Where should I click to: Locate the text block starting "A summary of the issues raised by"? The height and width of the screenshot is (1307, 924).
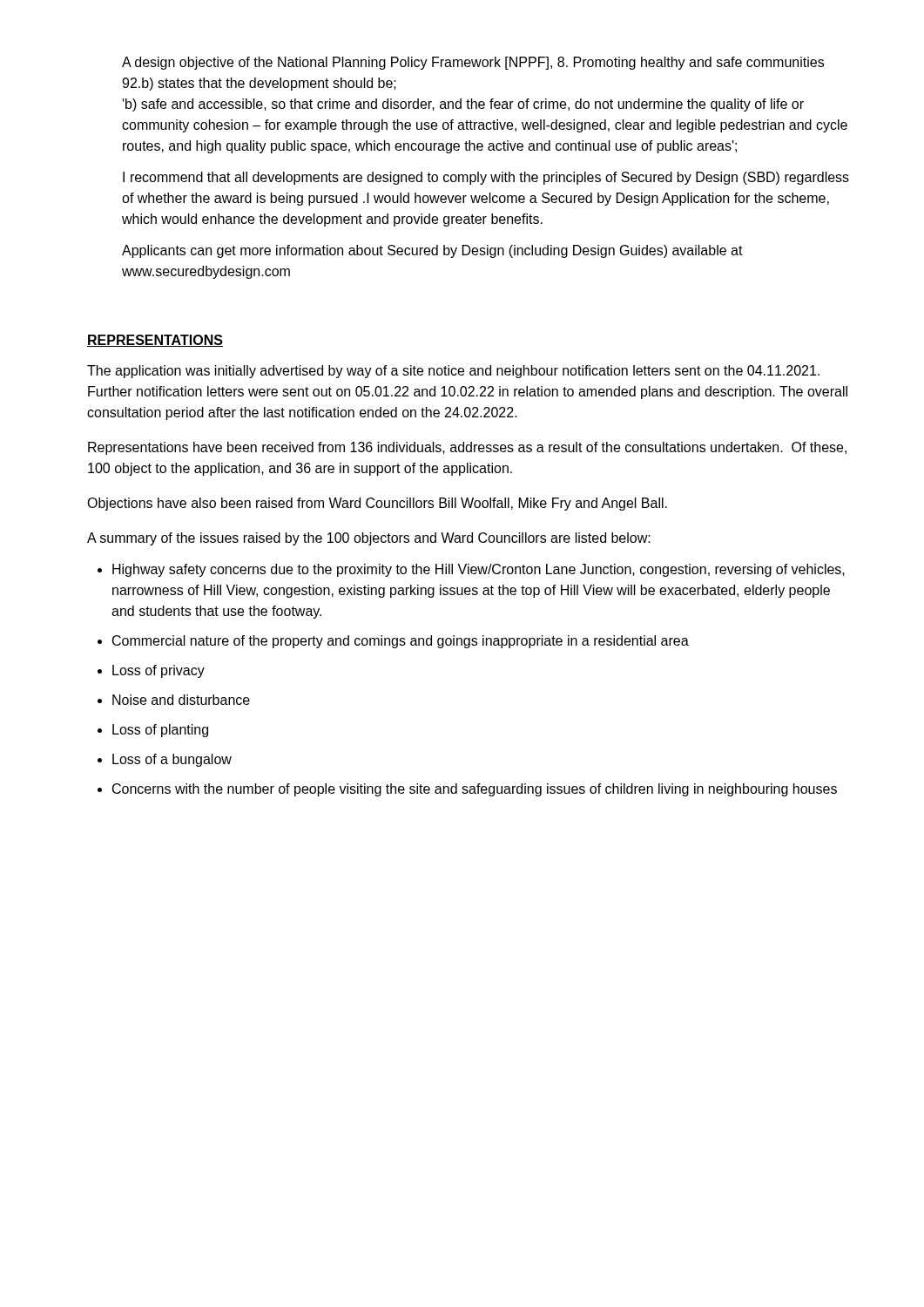(369, 538)
